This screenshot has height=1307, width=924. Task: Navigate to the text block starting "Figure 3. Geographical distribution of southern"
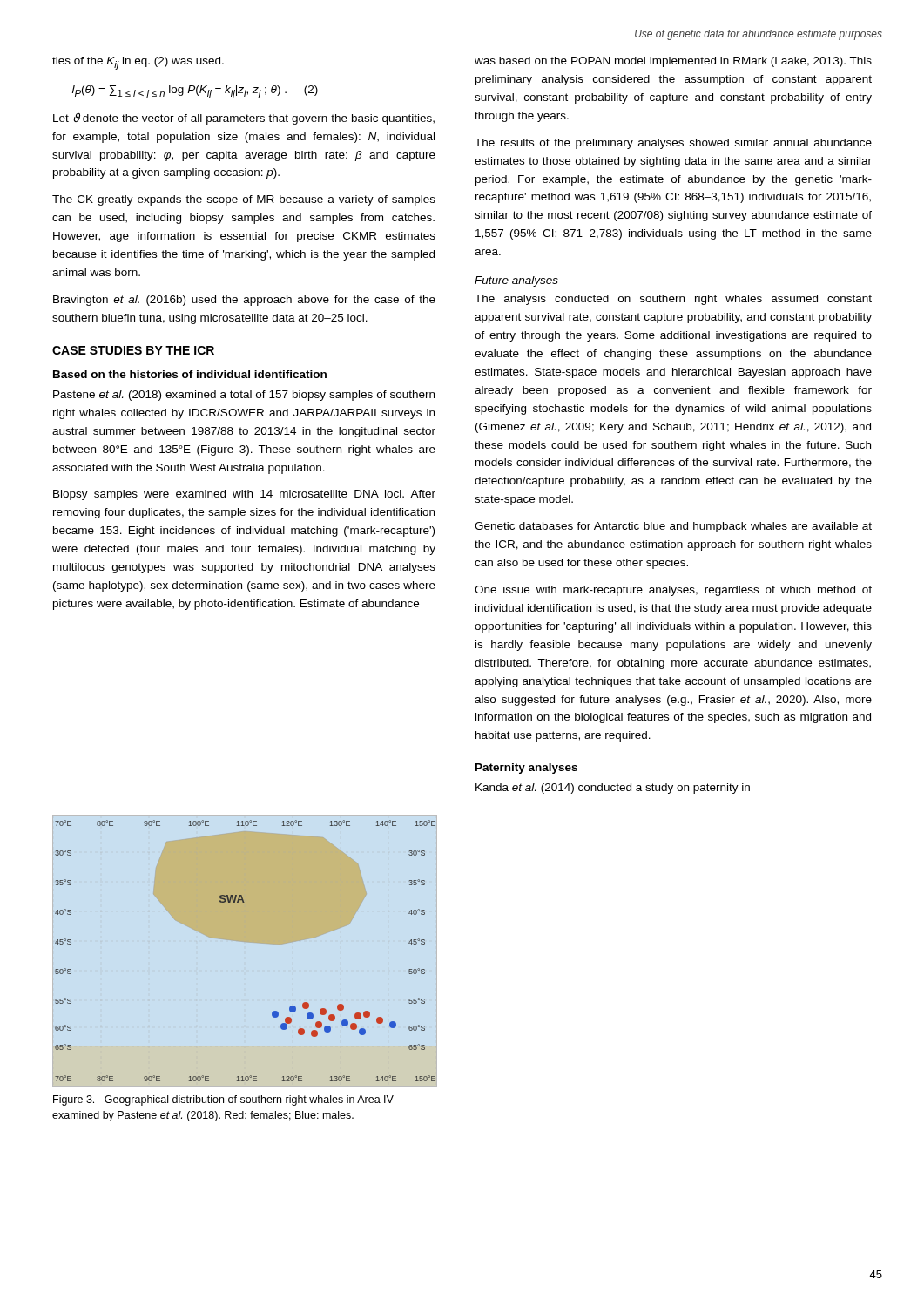tap(223, 1108)
